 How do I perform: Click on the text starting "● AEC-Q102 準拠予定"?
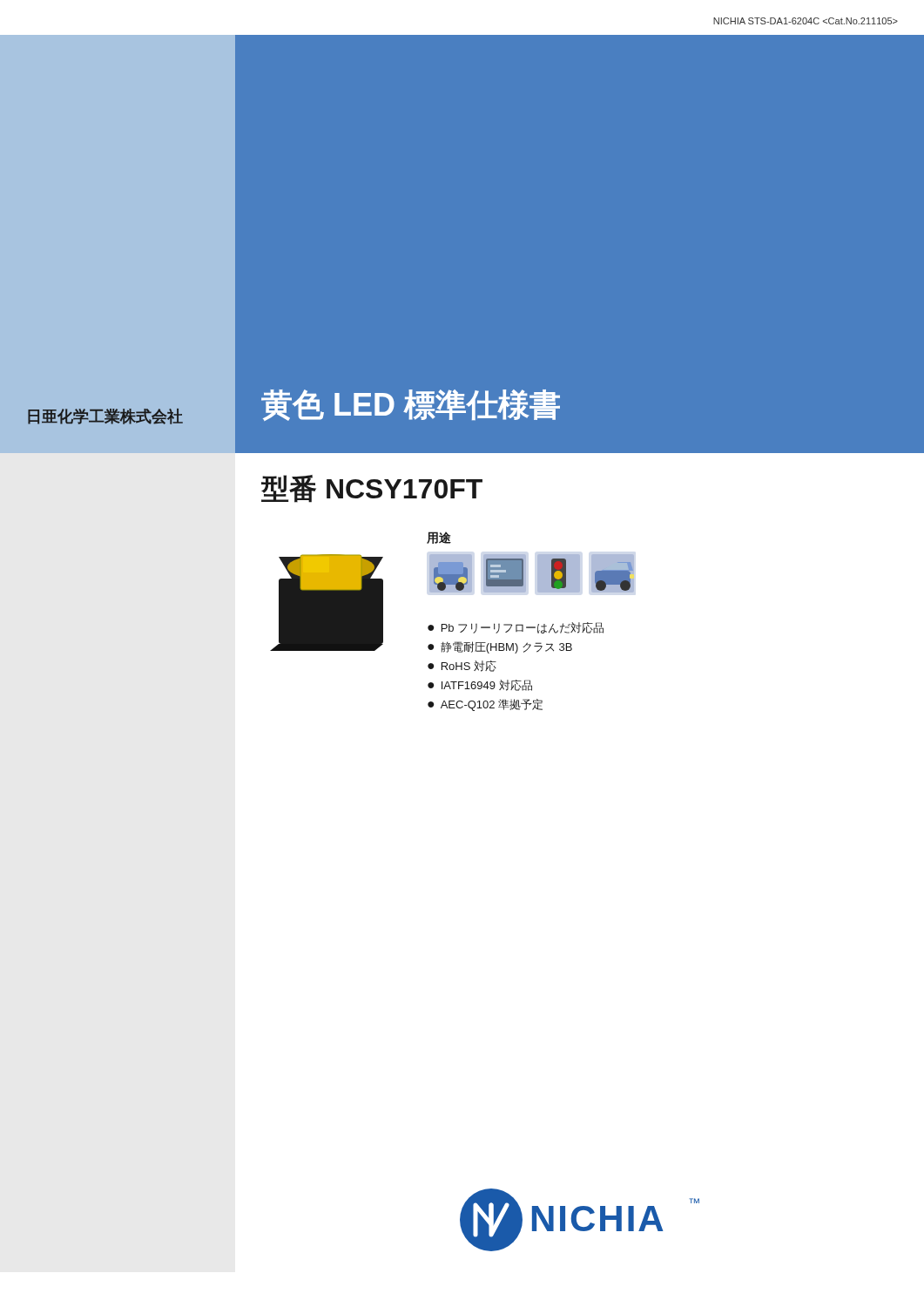(485, 705)
